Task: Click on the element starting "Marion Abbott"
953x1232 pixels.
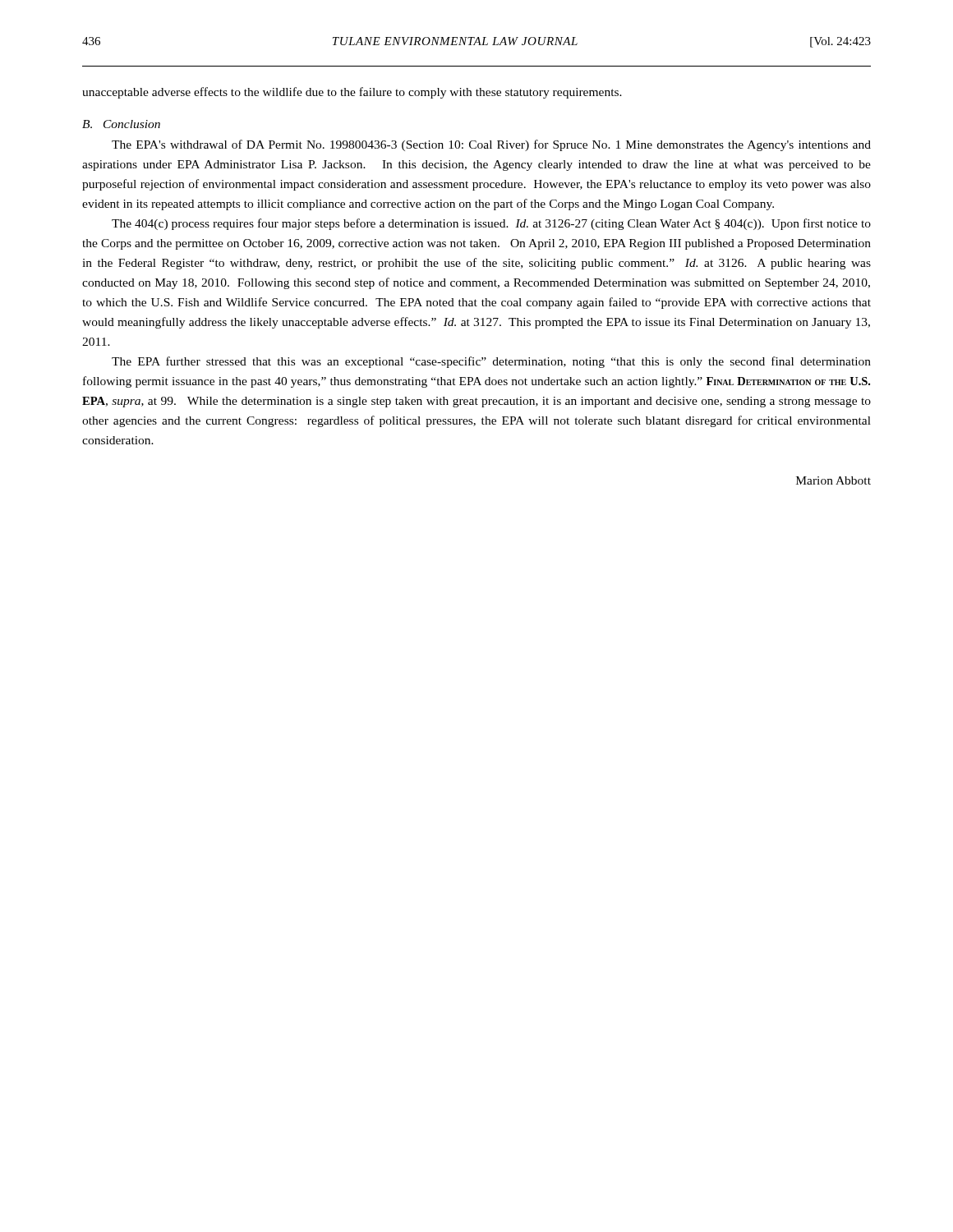Action: click(833, 480)
